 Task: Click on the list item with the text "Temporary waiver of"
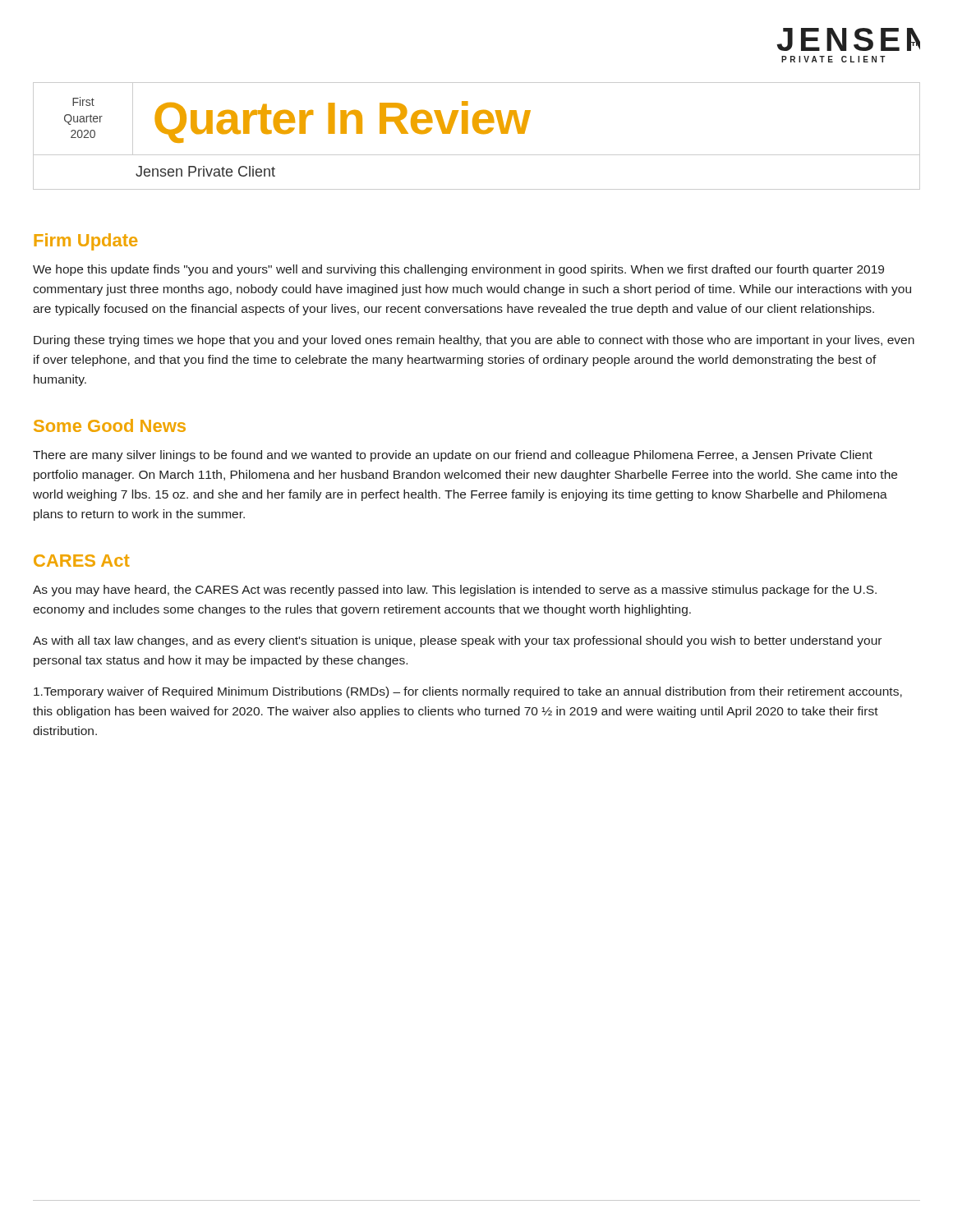tap(468, 711)
